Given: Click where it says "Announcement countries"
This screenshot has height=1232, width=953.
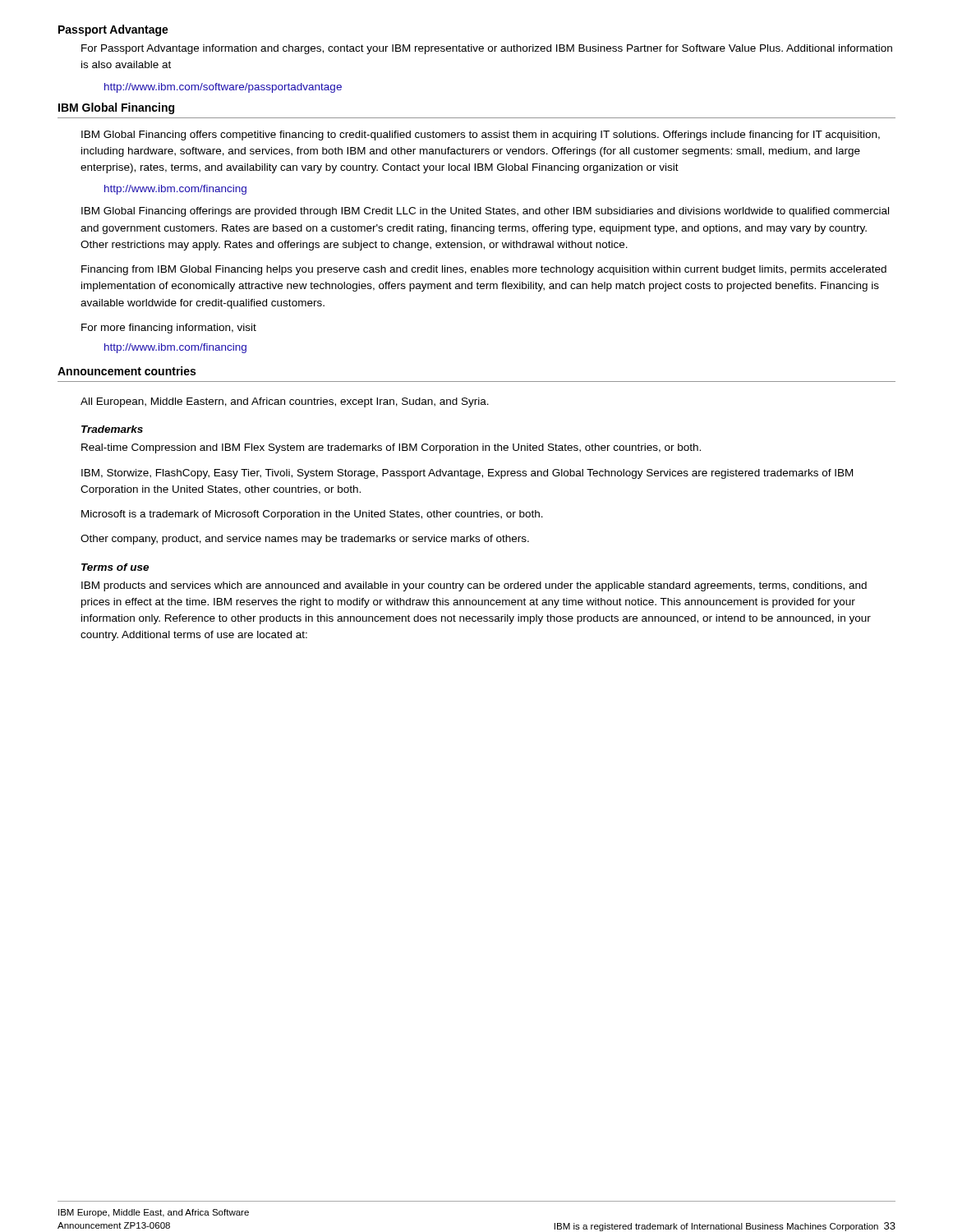Looking at the screenshot, I should (127, 371).
